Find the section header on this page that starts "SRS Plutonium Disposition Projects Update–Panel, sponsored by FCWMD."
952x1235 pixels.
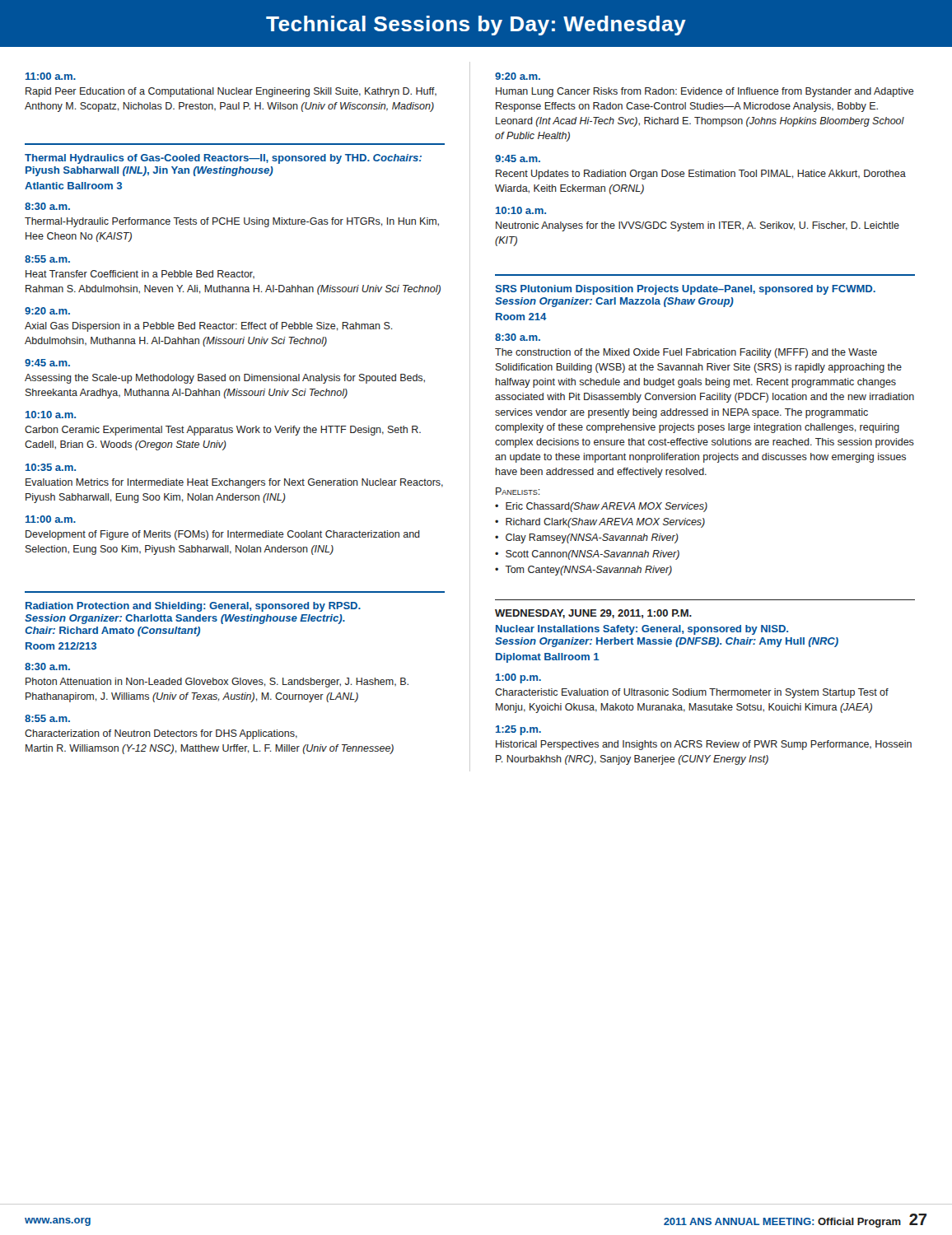coord(685,295)
